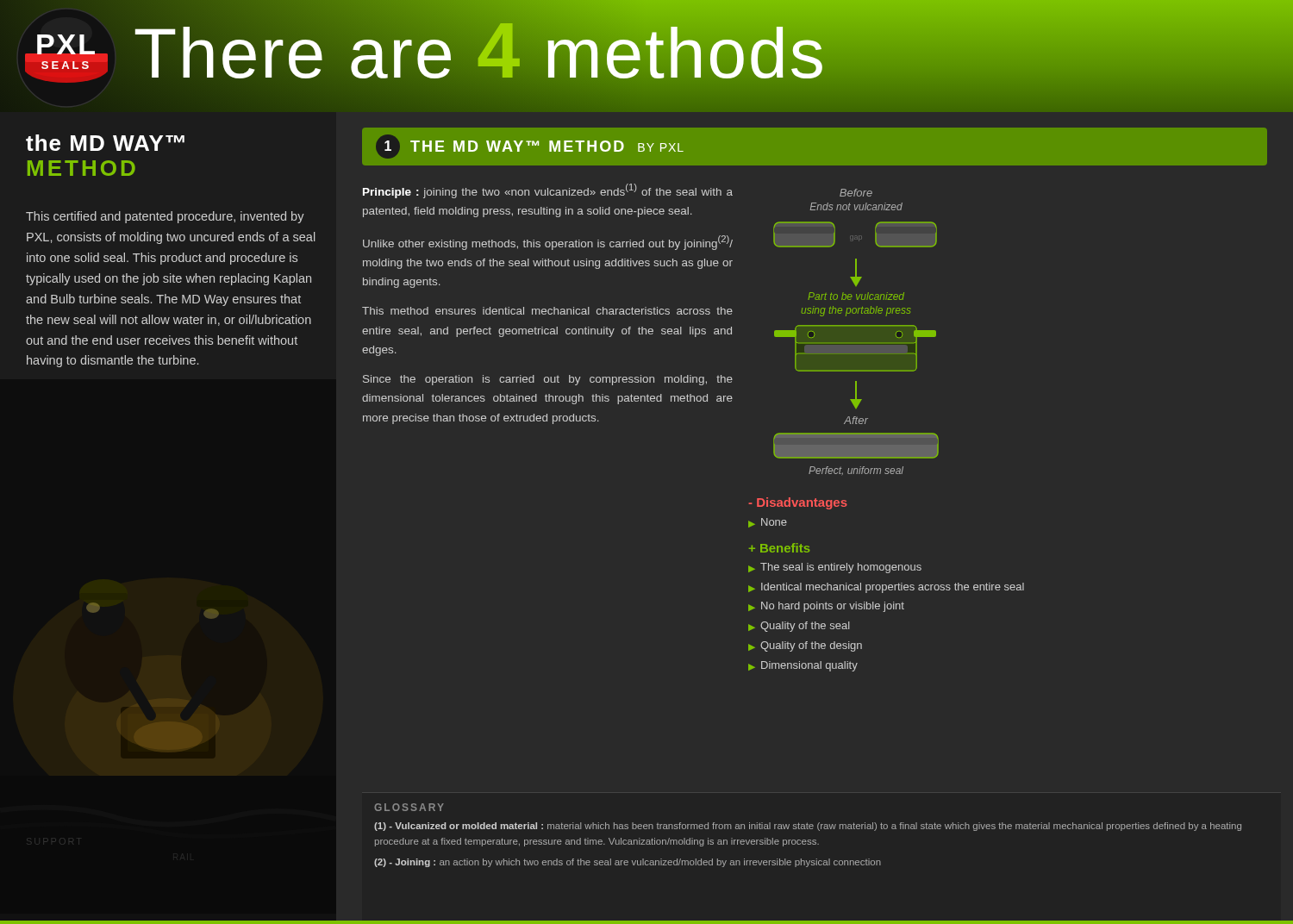
Task: Navigate to the text starting "▶ No hard points or visible"
Action: tap(826, 607)
